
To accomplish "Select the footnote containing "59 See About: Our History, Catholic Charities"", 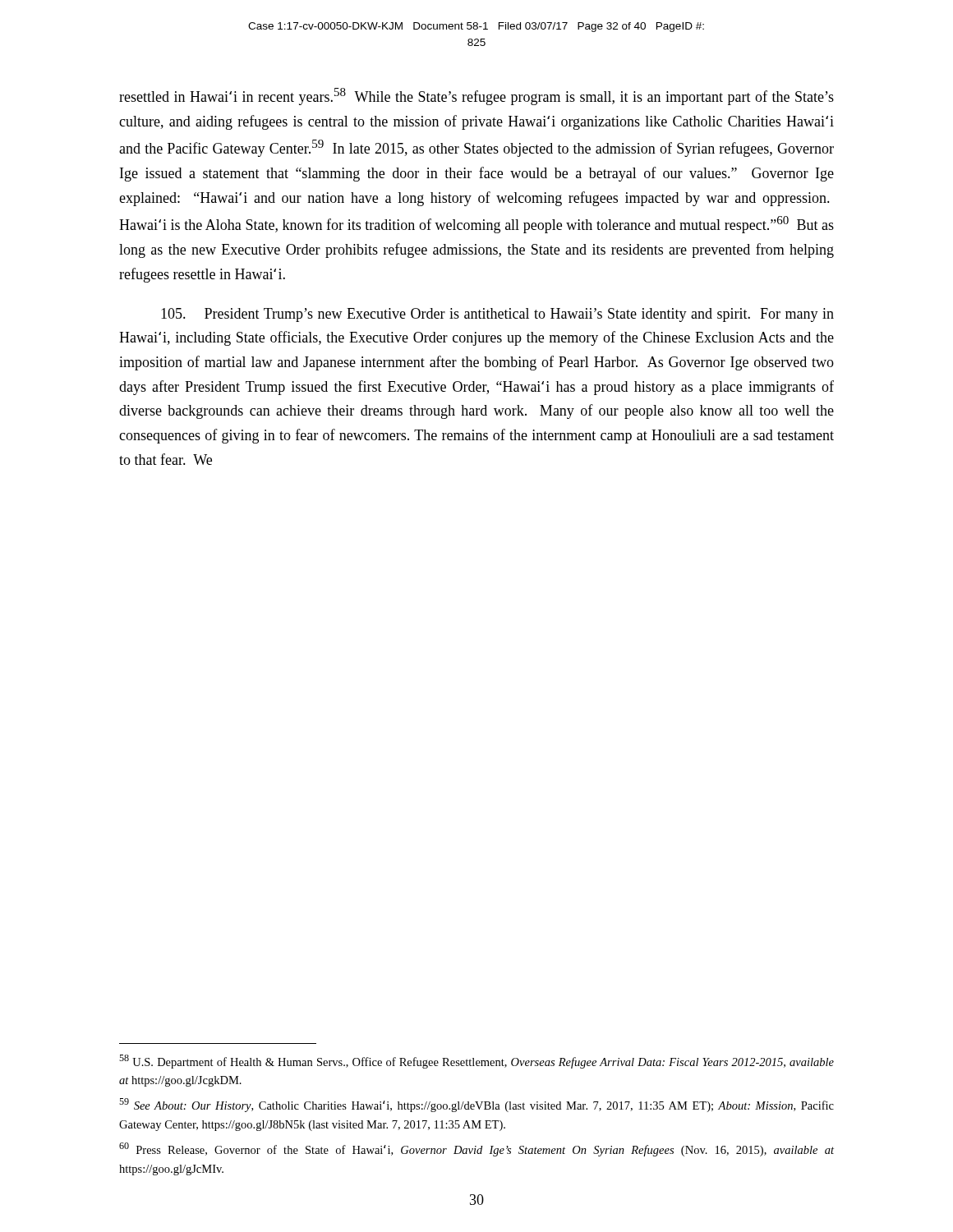I will [x=476, y=1113].
